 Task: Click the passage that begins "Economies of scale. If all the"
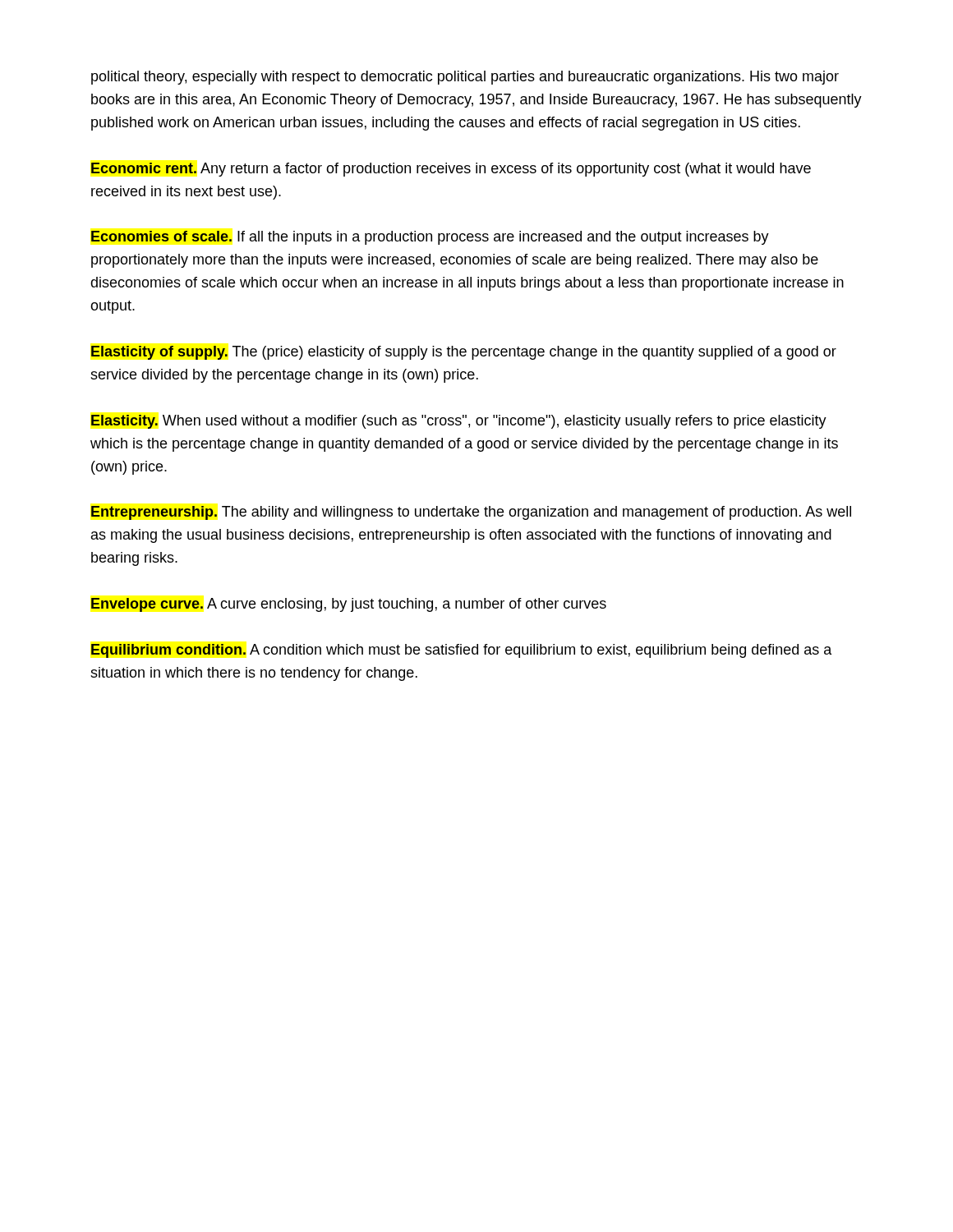[467, 271]
